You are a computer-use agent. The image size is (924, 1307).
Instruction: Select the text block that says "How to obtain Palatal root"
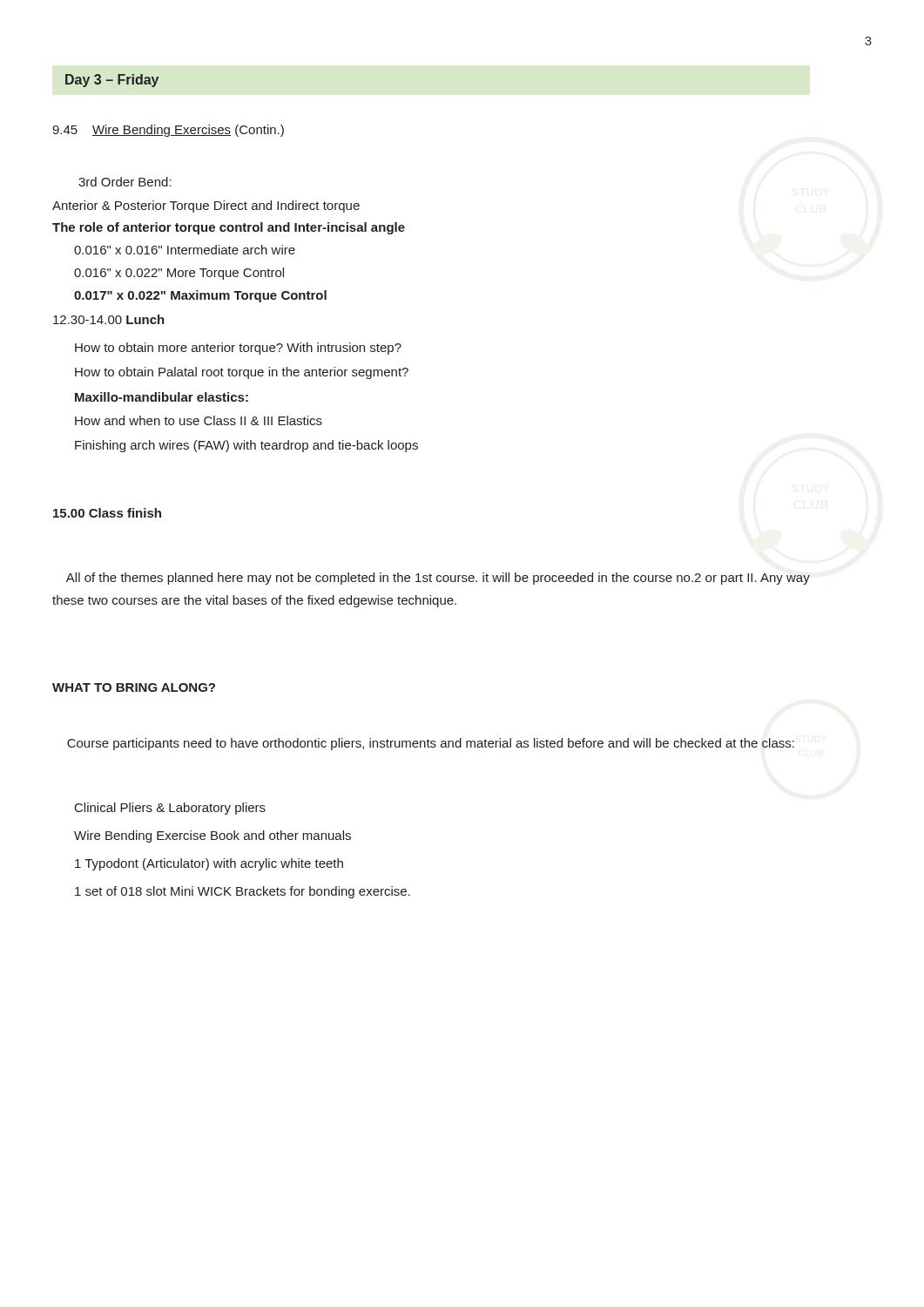point(241,372)
